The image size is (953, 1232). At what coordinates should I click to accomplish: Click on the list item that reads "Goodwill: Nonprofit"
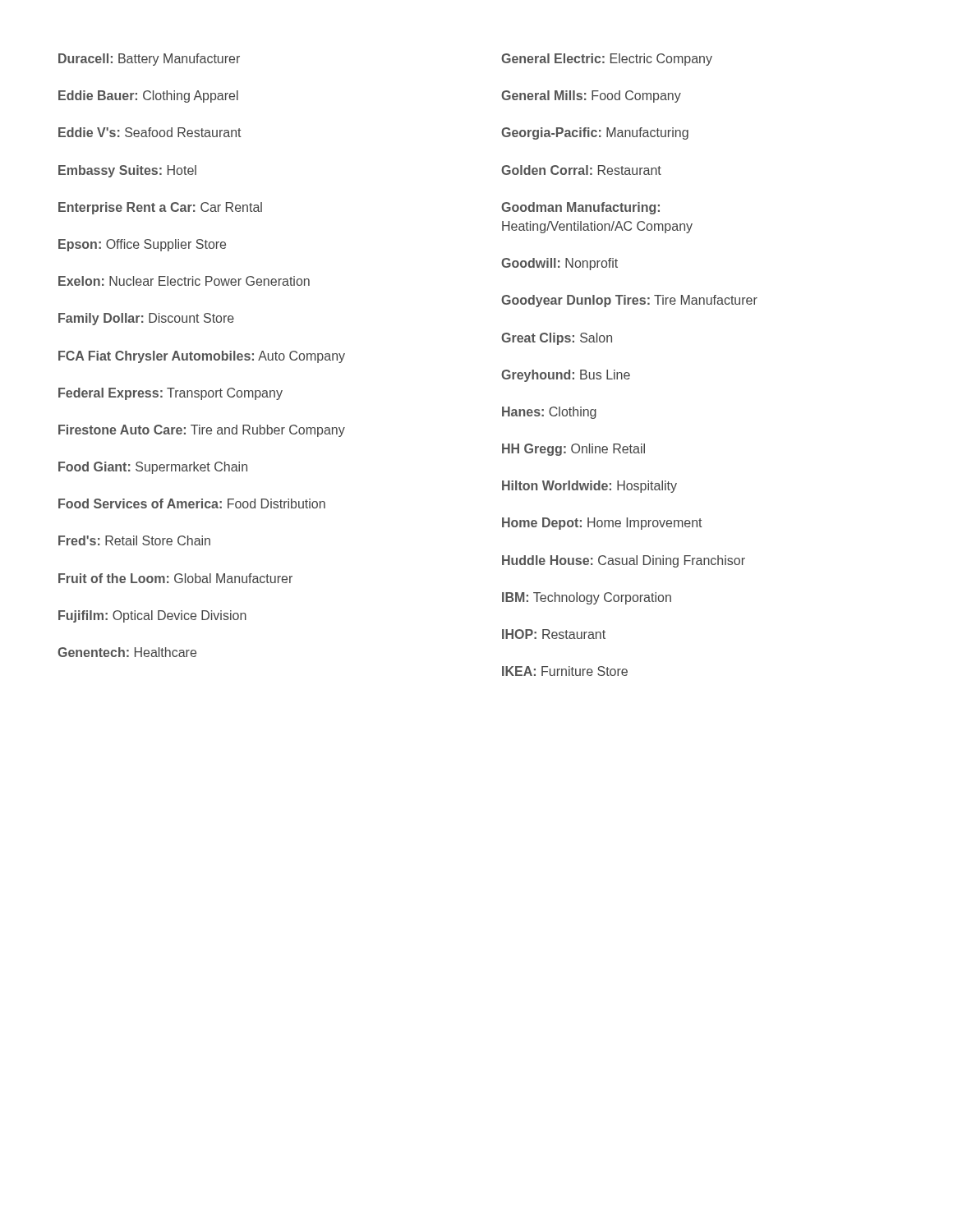[560, 263]
